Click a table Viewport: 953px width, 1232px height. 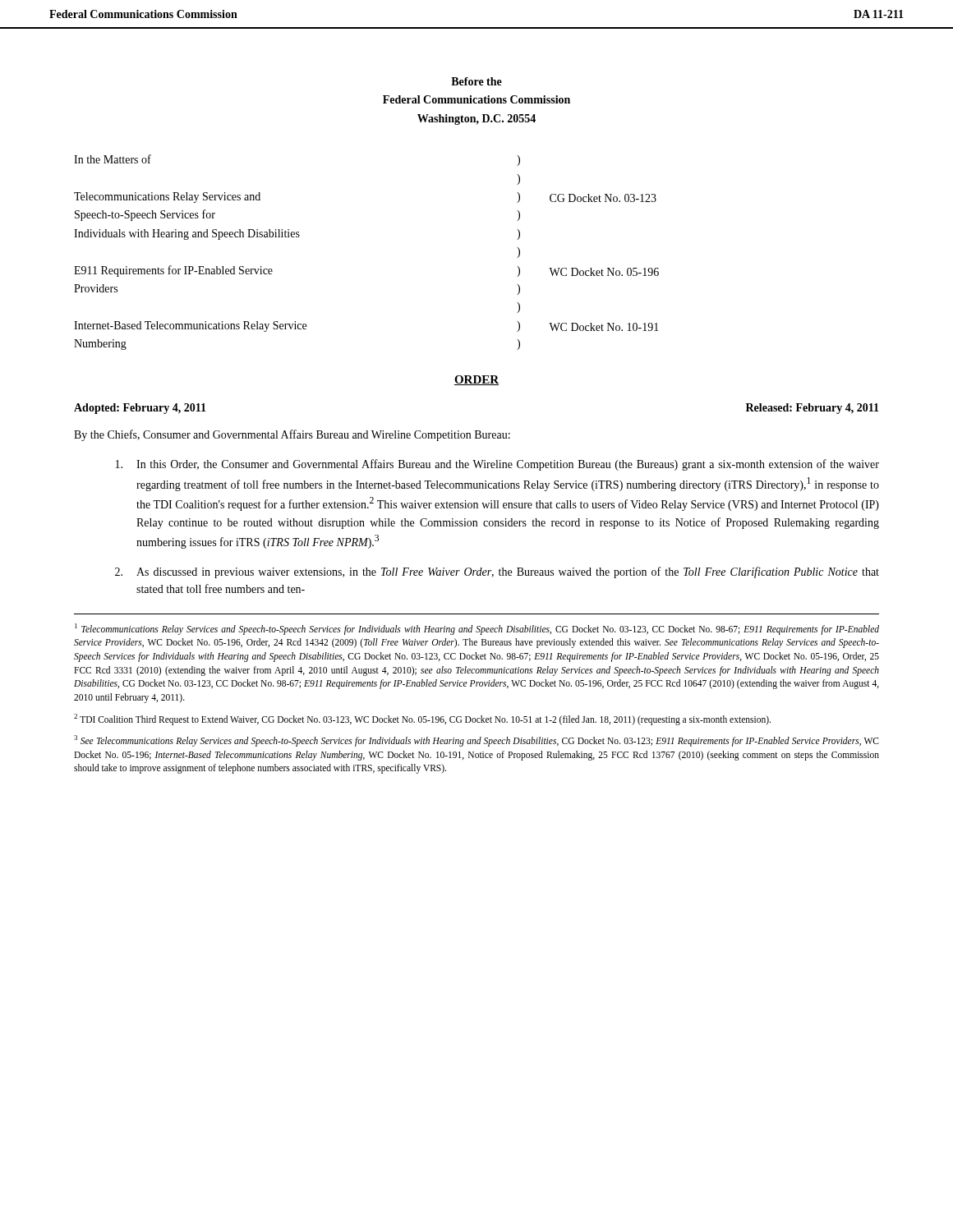pyautogui.click(x=476, y=252)
